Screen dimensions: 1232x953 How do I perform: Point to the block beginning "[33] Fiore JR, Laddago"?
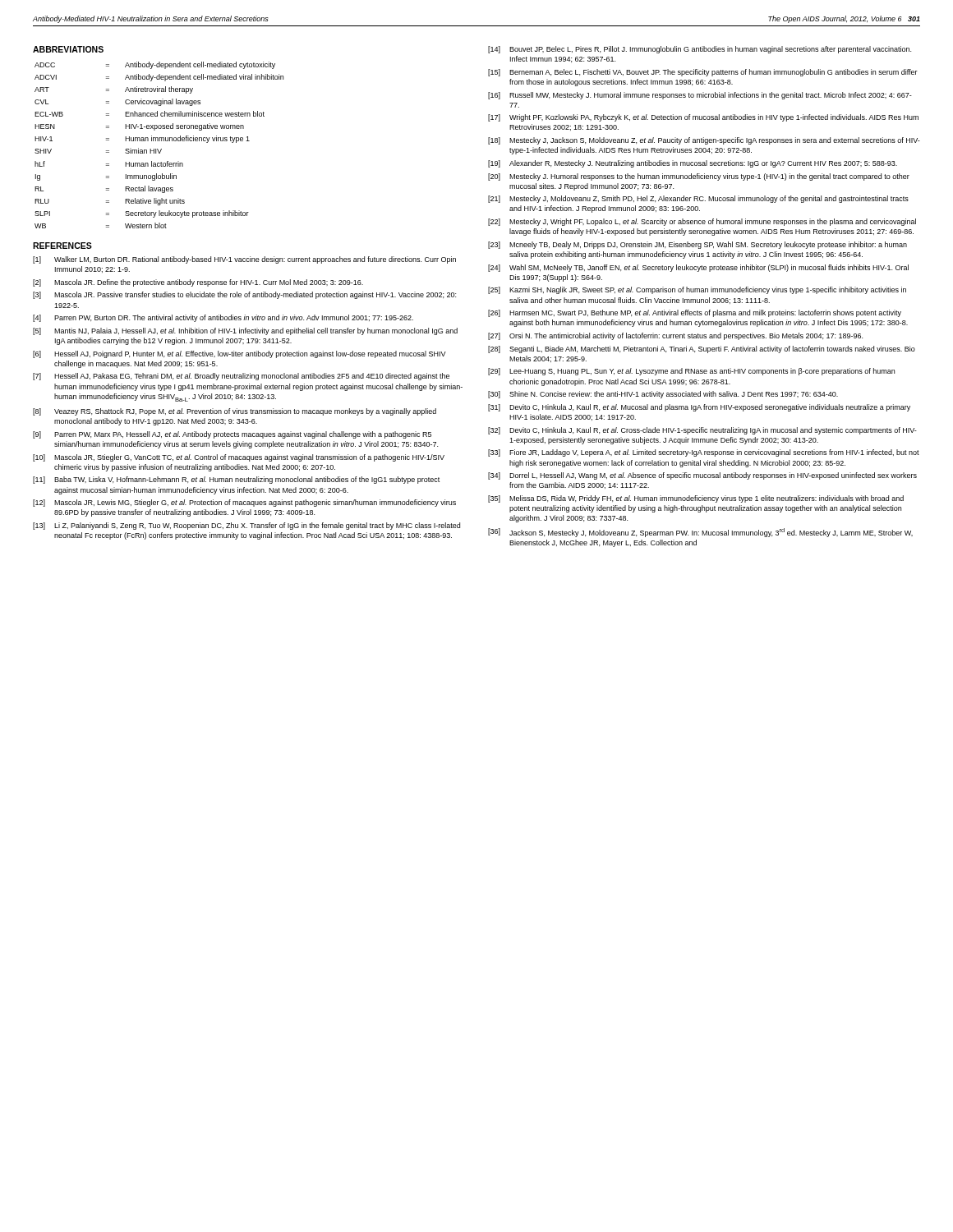point(704,458)
